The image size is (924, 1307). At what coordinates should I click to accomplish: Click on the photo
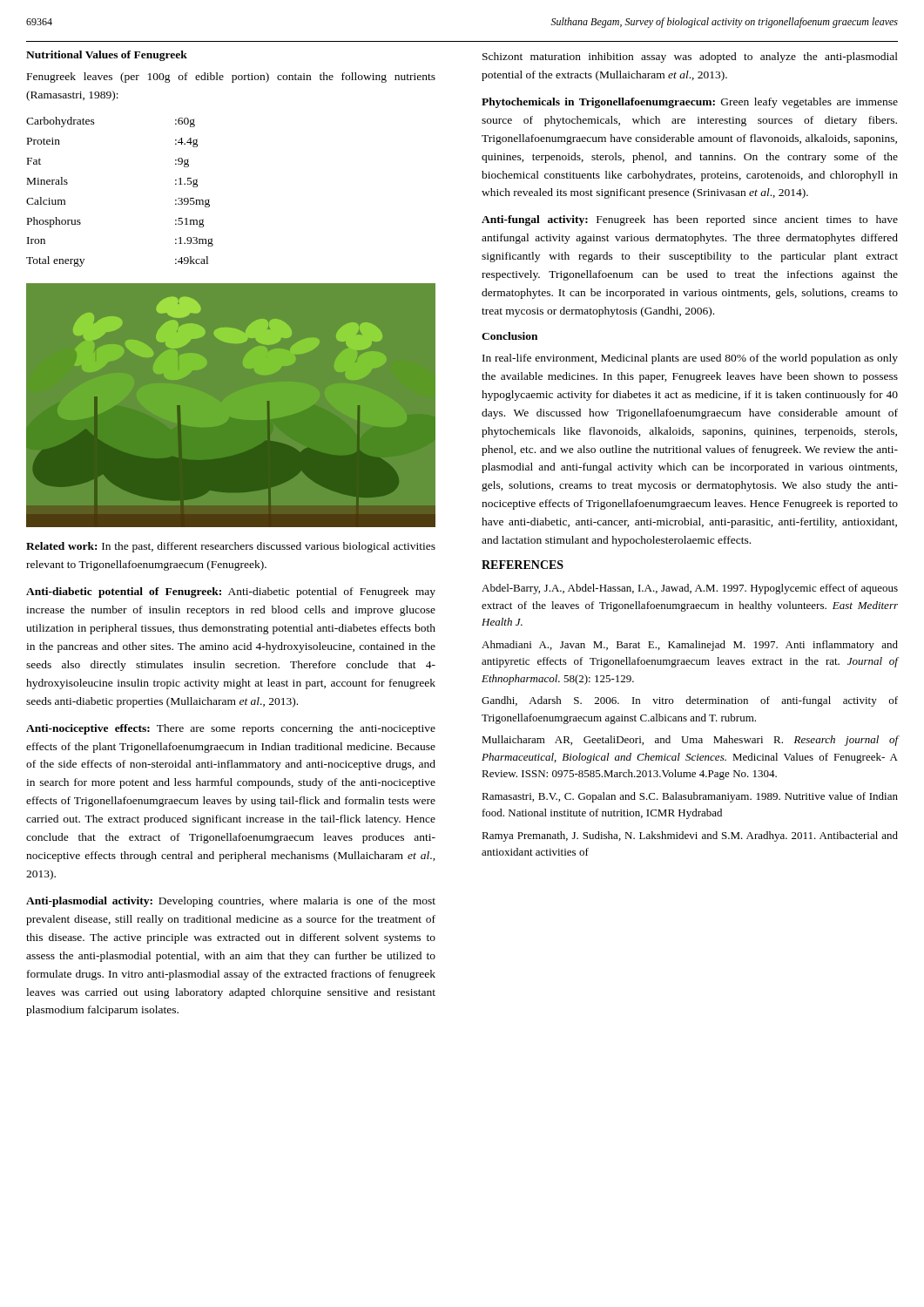point(231,405)
